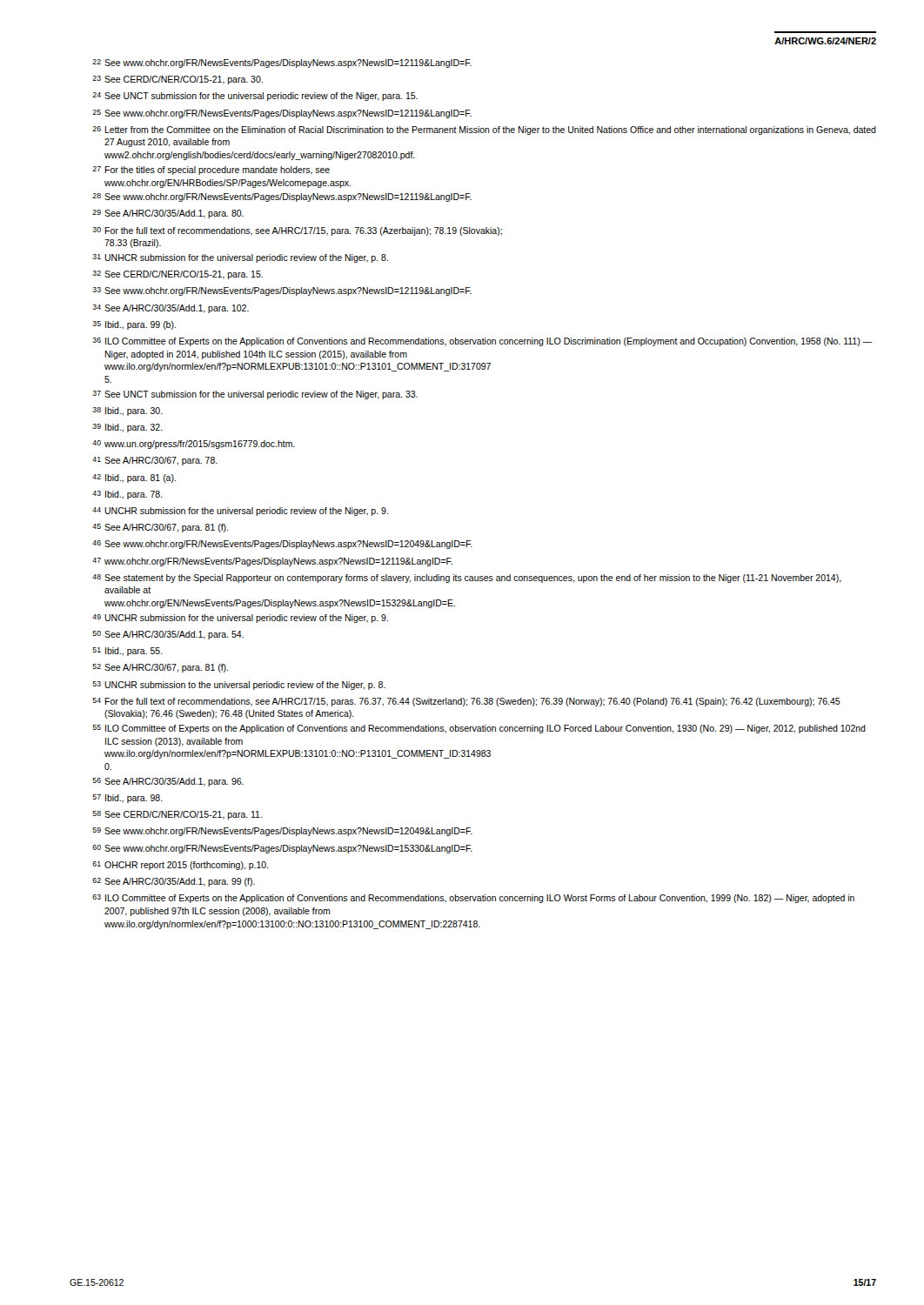Image resolution: width=924 pixels, height=1305 pixels.
Task: Where does it say "56 See A/HRC/30/35/Add.1, para. 96."?
Action: [x=168, y=782]
